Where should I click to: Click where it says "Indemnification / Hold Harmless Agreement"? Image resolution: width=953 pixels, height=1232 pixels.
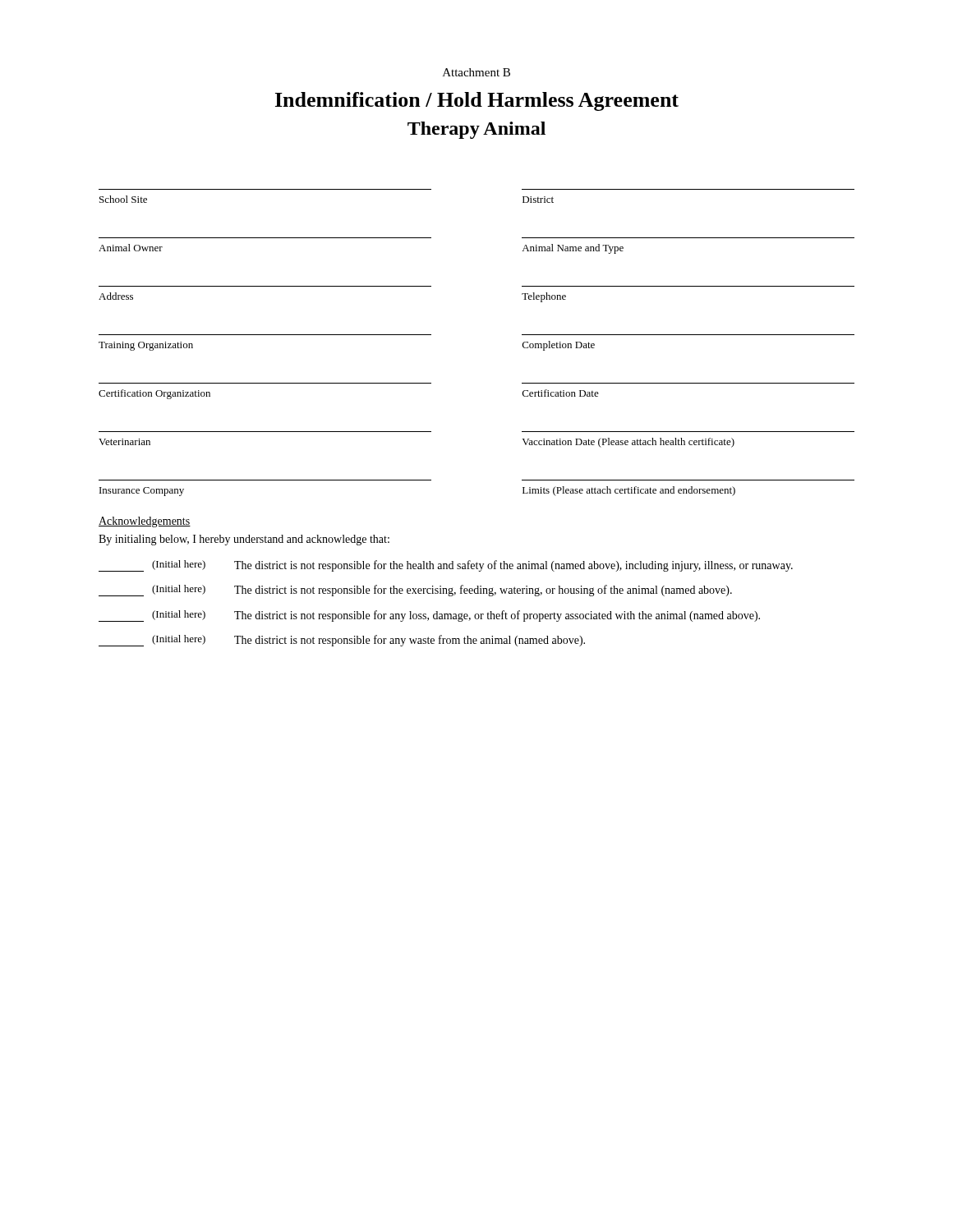(x=476, y=100)
